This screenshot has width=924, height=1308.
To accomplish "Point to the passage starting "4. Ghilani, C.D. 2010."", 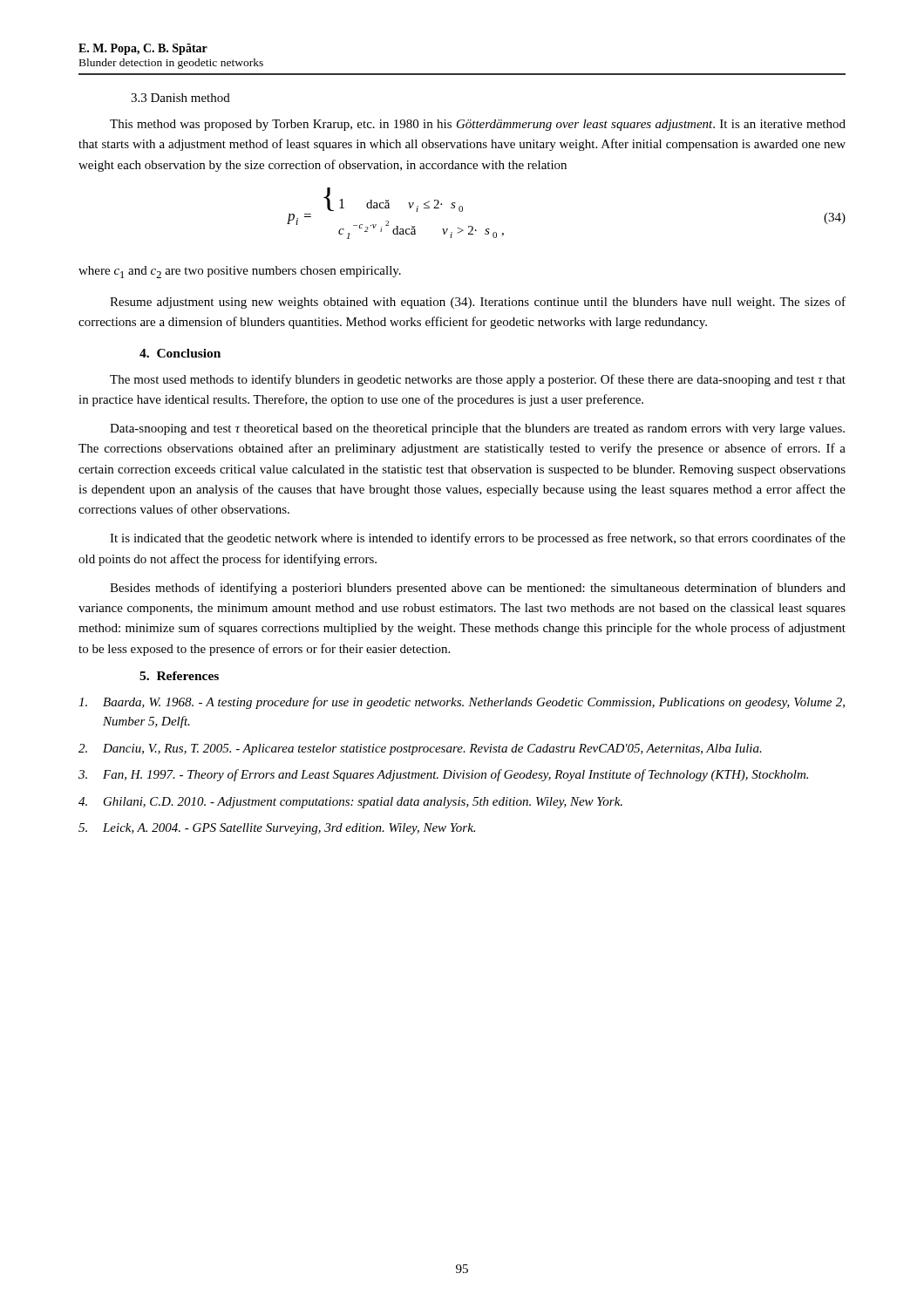I will tap(462, 801).
